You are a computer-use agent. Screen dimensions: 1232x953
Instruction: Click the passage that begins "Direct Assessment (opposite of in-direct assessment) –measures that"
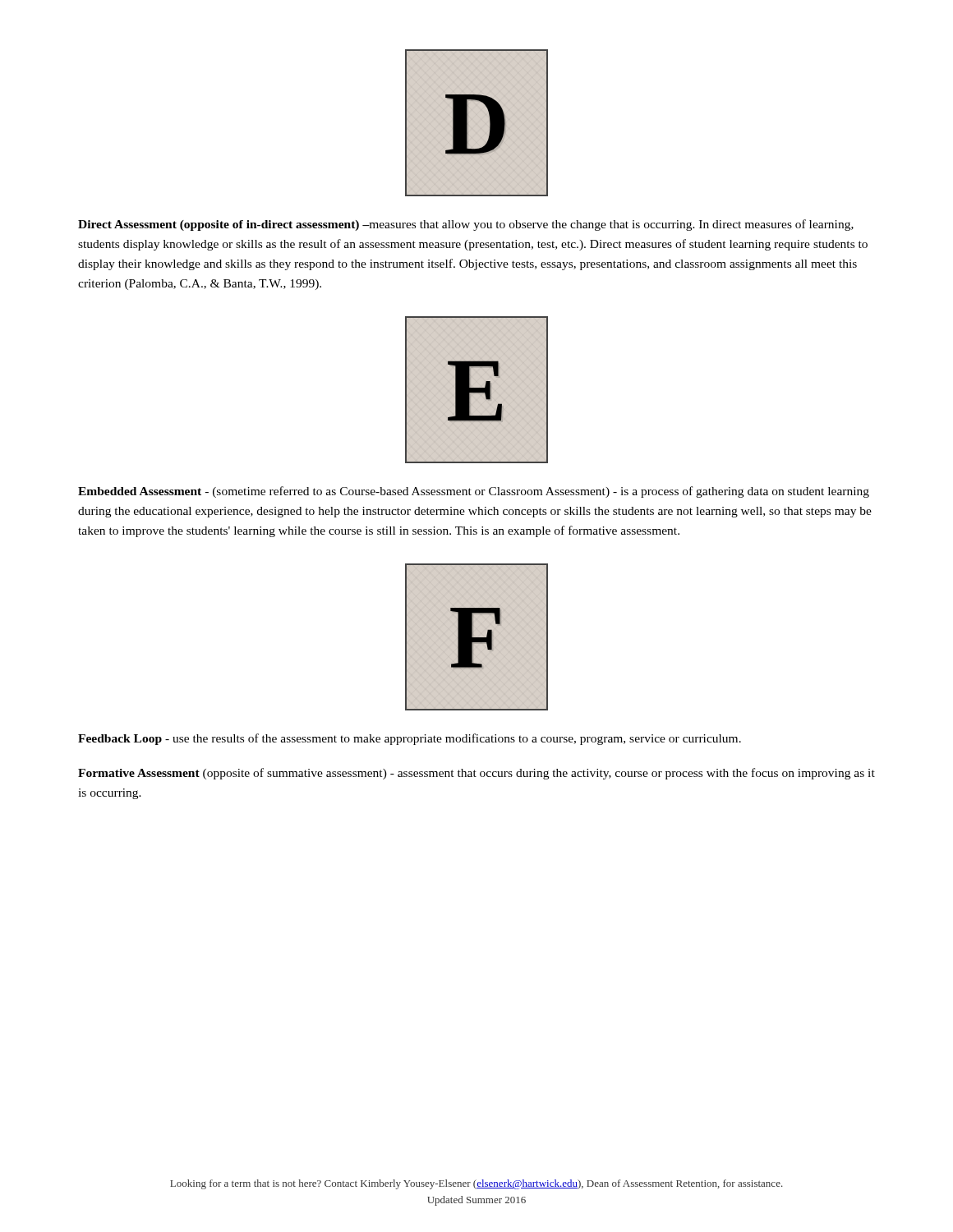[x=473, y=253]
